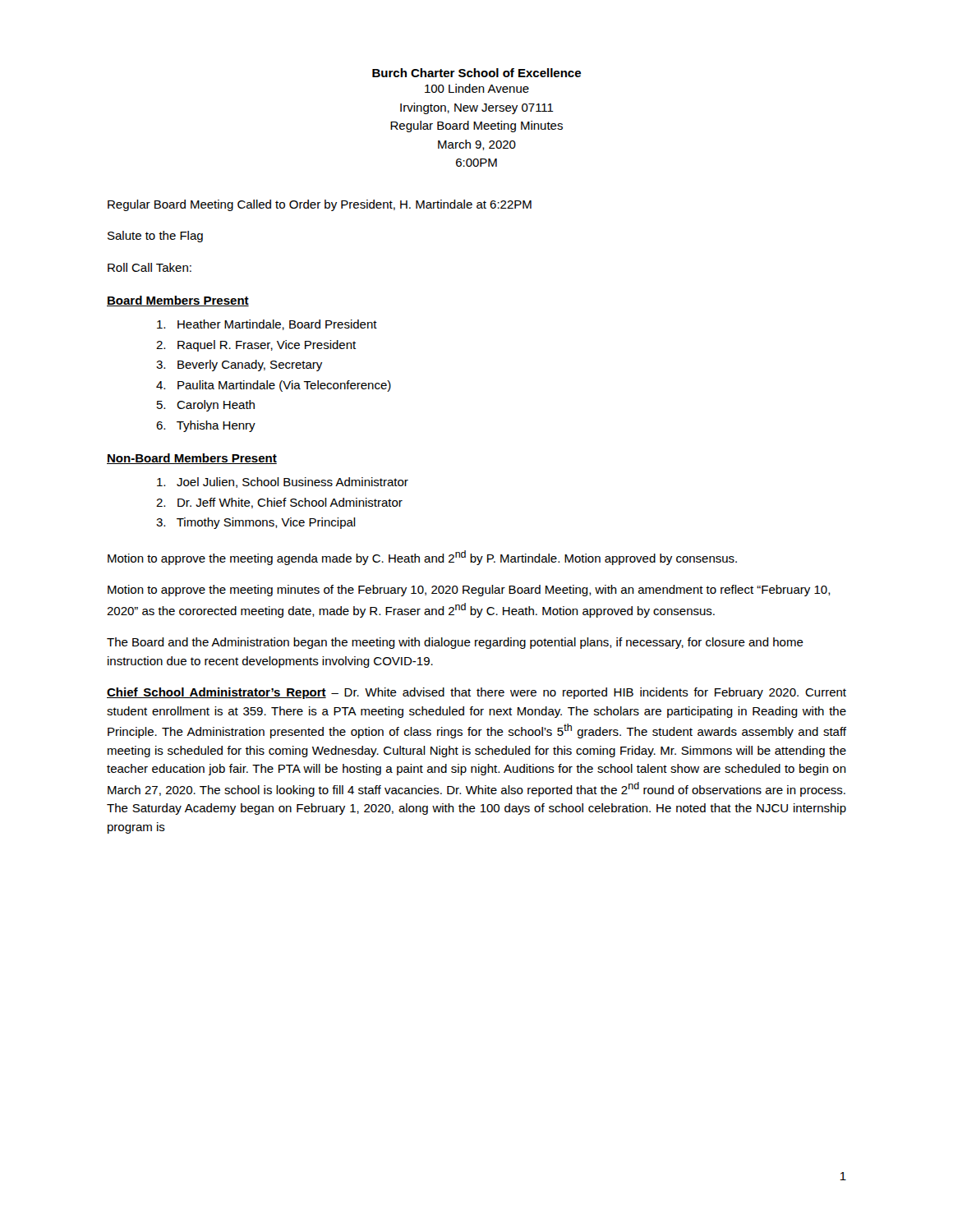Point to the block beginning "Chief School Administrator’s Report"
953x1232 pixels.
(x=476, y=759)
